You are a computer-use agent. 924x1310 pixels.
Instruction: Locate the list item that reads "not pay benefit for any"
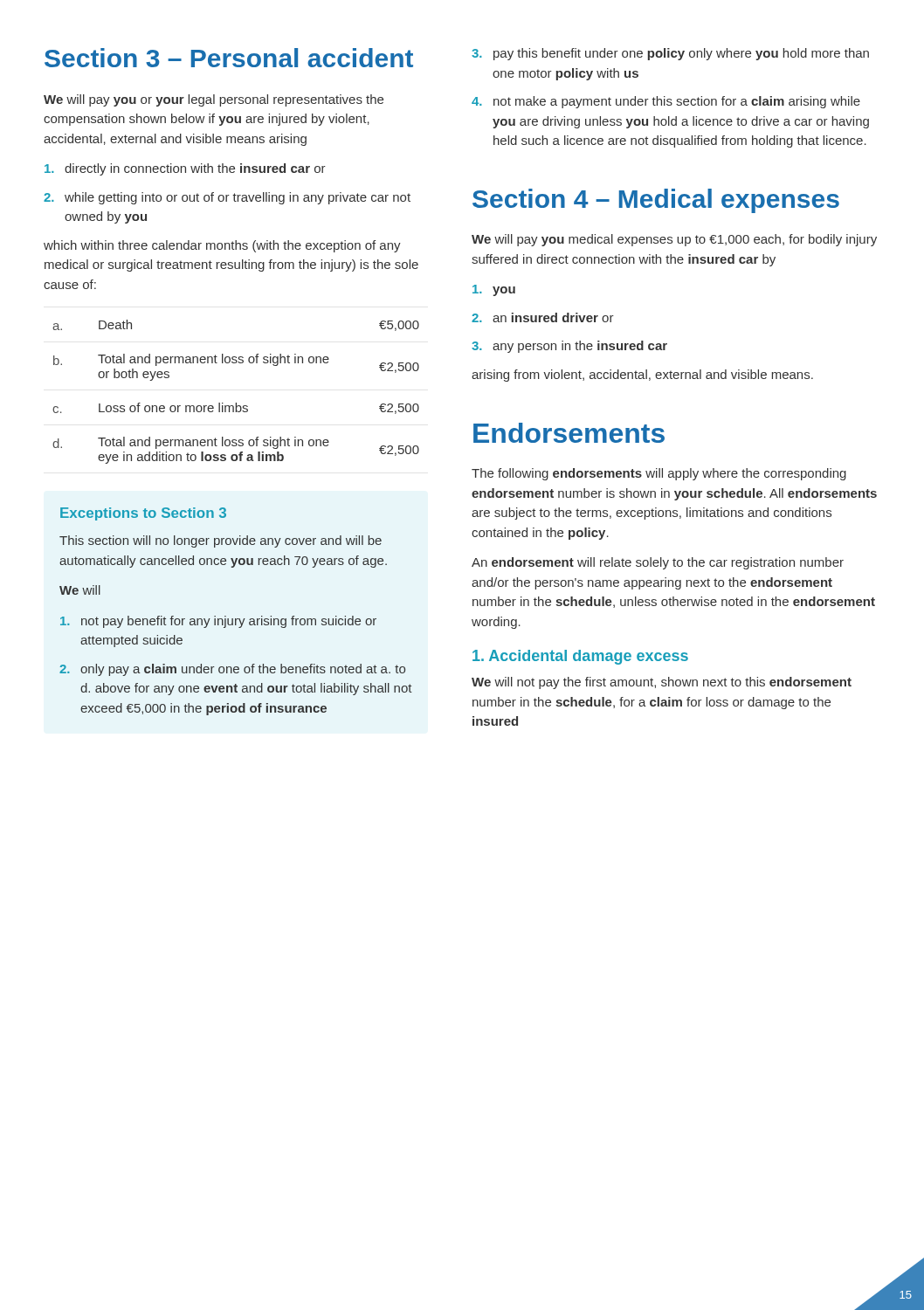[x=236, y=631]
